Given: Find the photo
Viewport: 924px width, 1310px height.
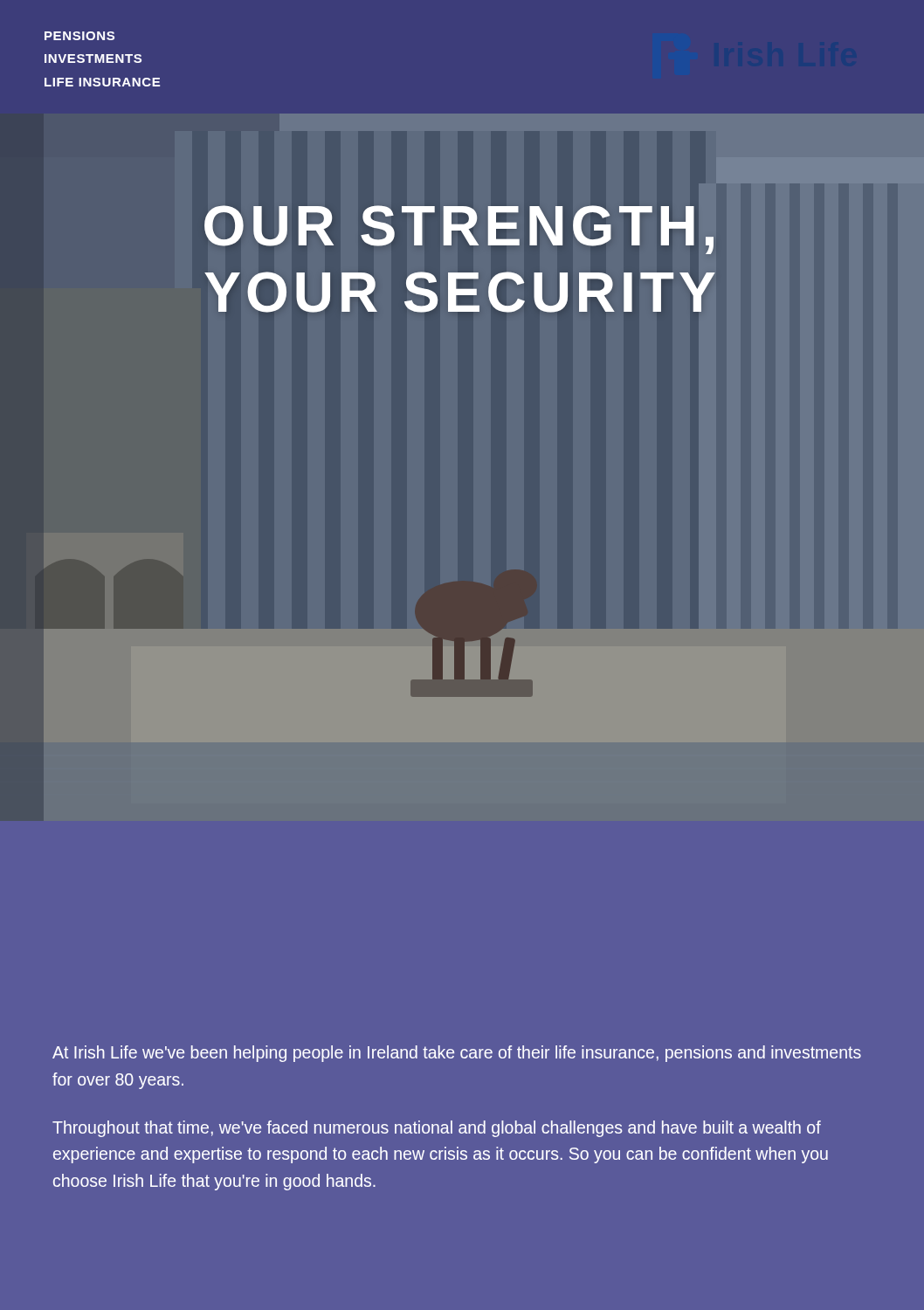Looking at the screenshot, I should [462, 467].
